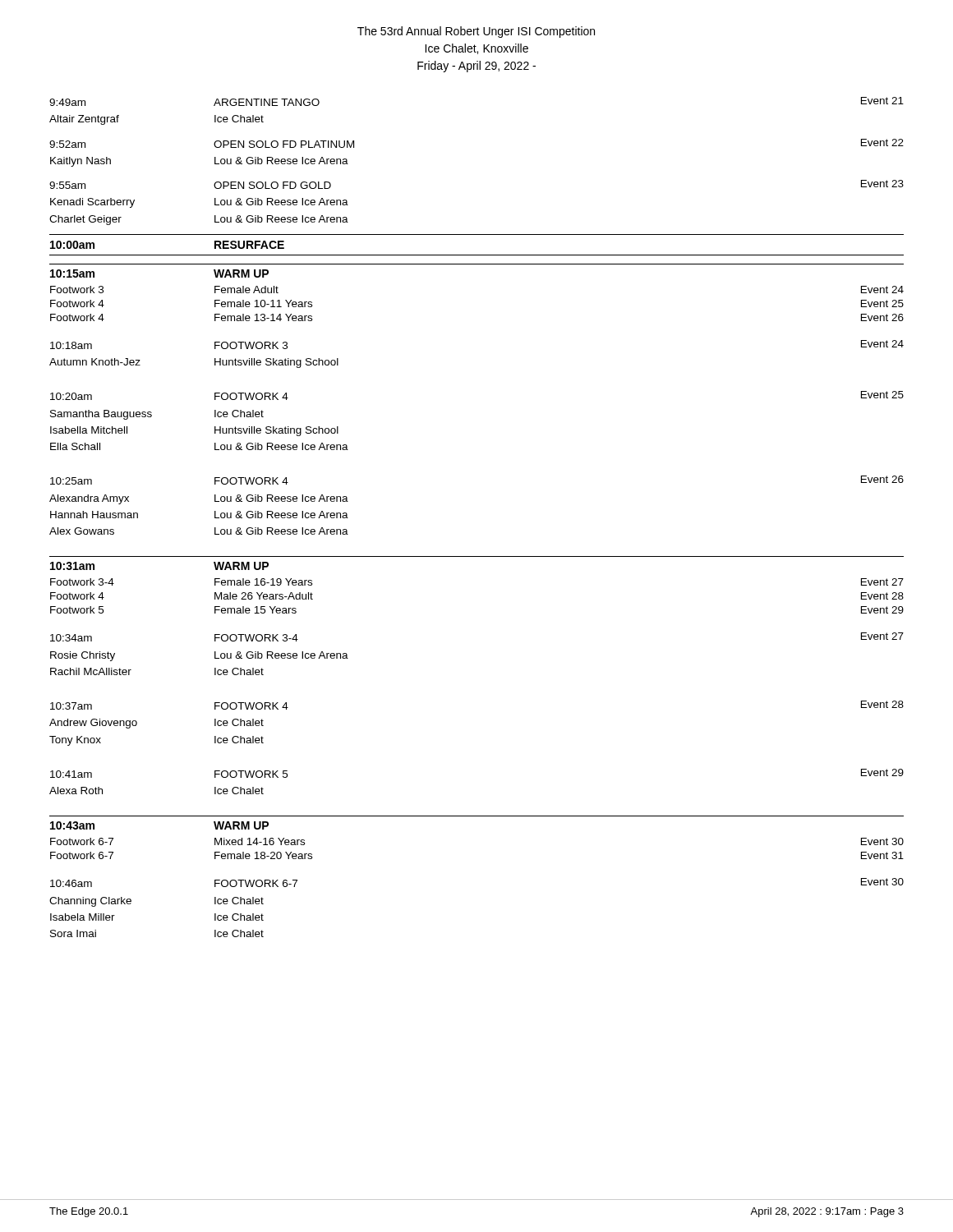Select the text block starting "10:31am WARM UP"

pyautogui.click(x=476, y=566)
